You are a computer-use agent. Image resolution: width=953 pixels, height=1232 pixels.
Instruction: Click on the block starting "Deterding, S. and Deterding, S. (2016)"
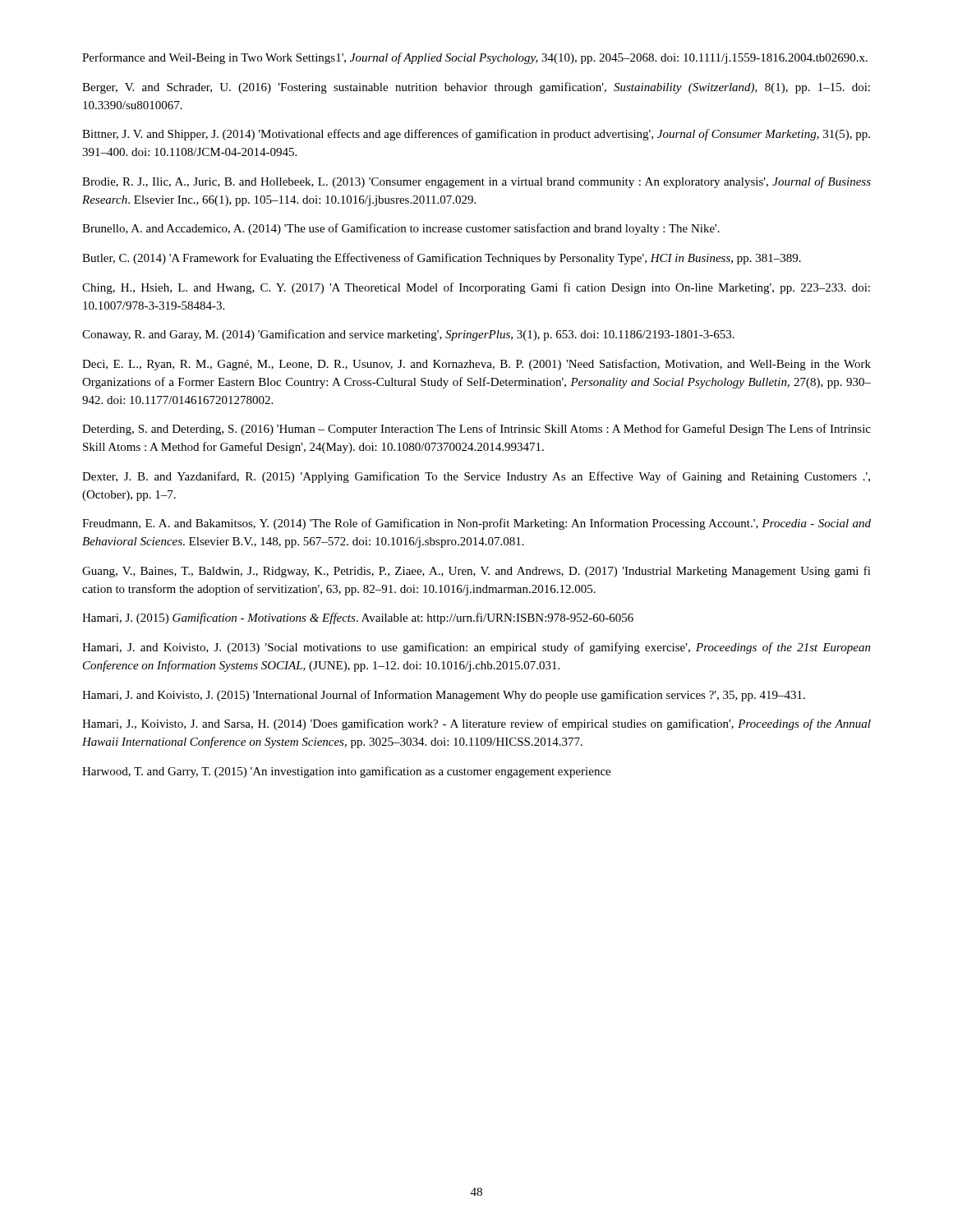tap(476, 438)
